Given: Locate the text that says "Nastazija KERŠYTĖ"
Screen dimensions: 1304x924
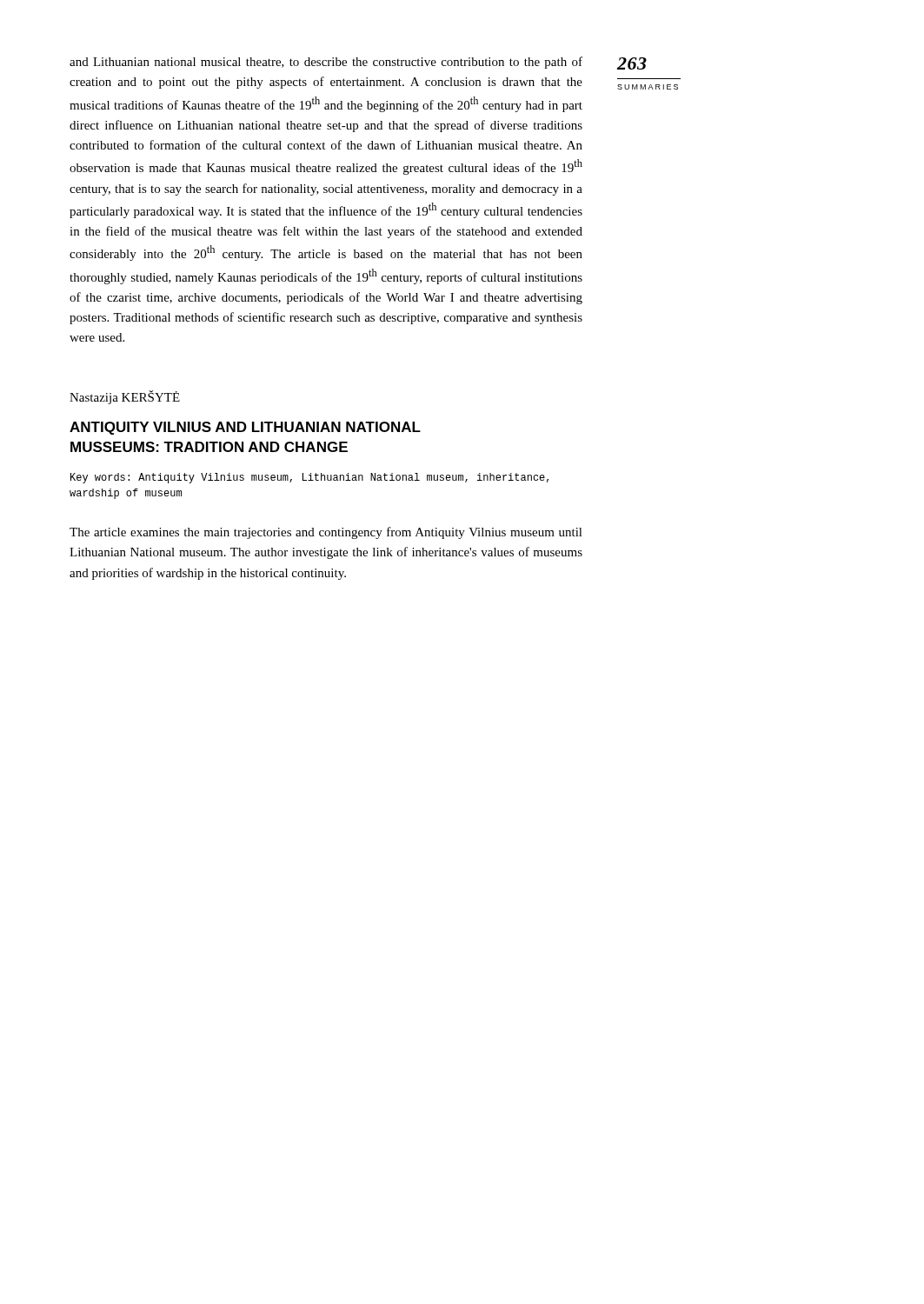Looking at the screenshot, I should click(x=125, y=397).
